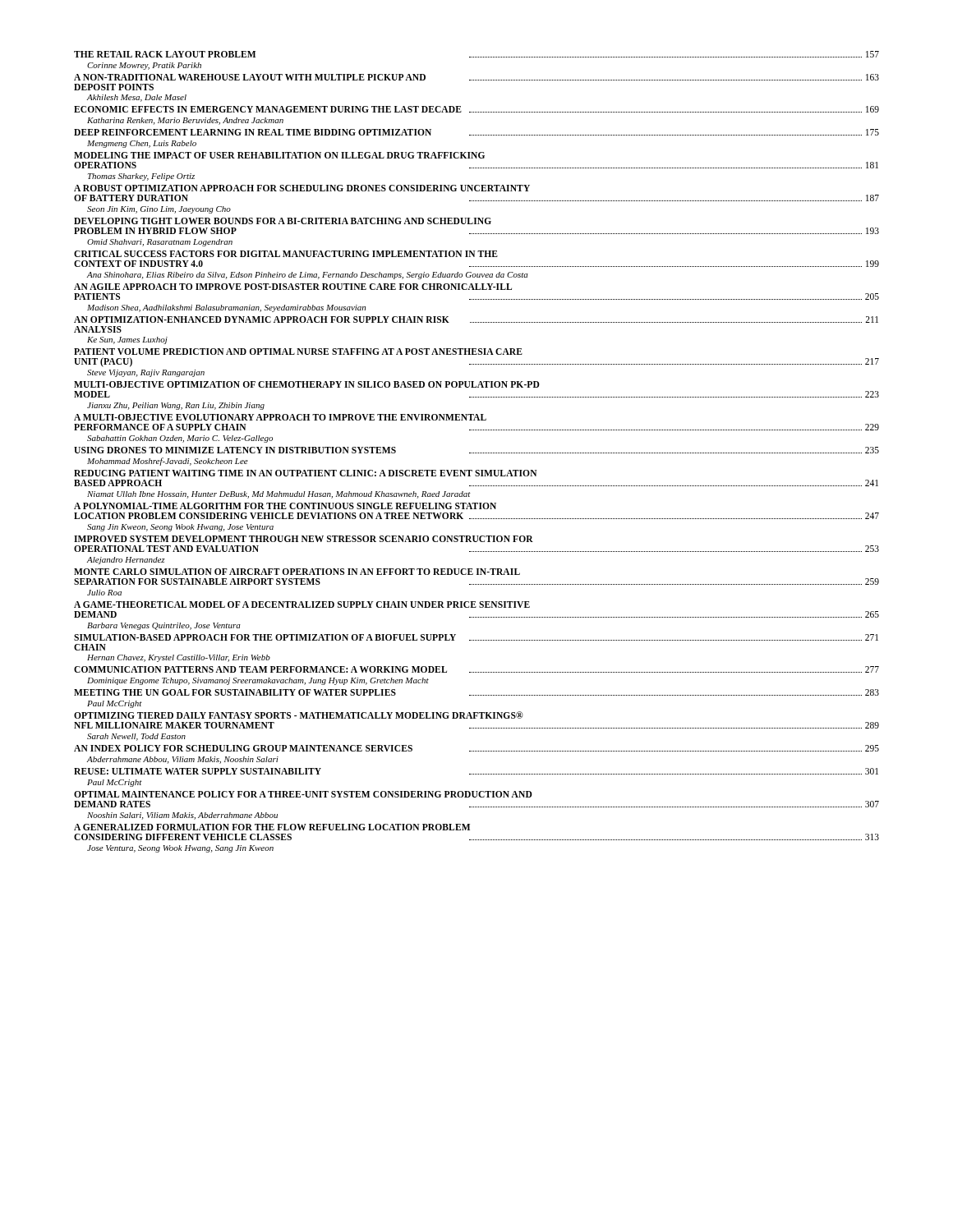The height and width of the screenshot is (1232, 953).
Task: Find the list item containing "COMMUNICATION PATTERNS AND TEAM PERFORMANCE:"
Action: click(476, 675)
